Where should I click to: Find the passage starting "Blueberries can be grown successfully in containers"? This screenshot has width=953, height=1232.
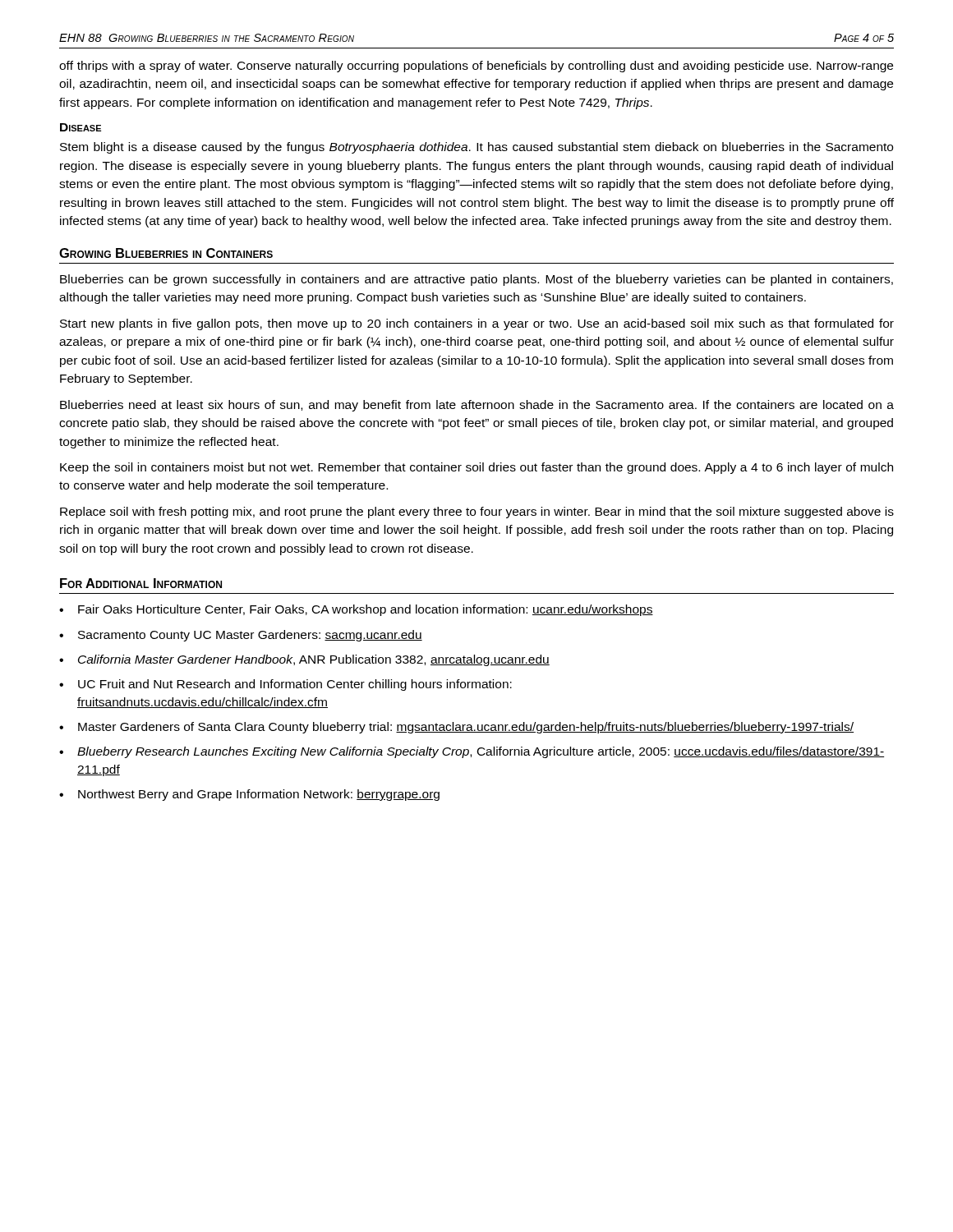point(476,288)
